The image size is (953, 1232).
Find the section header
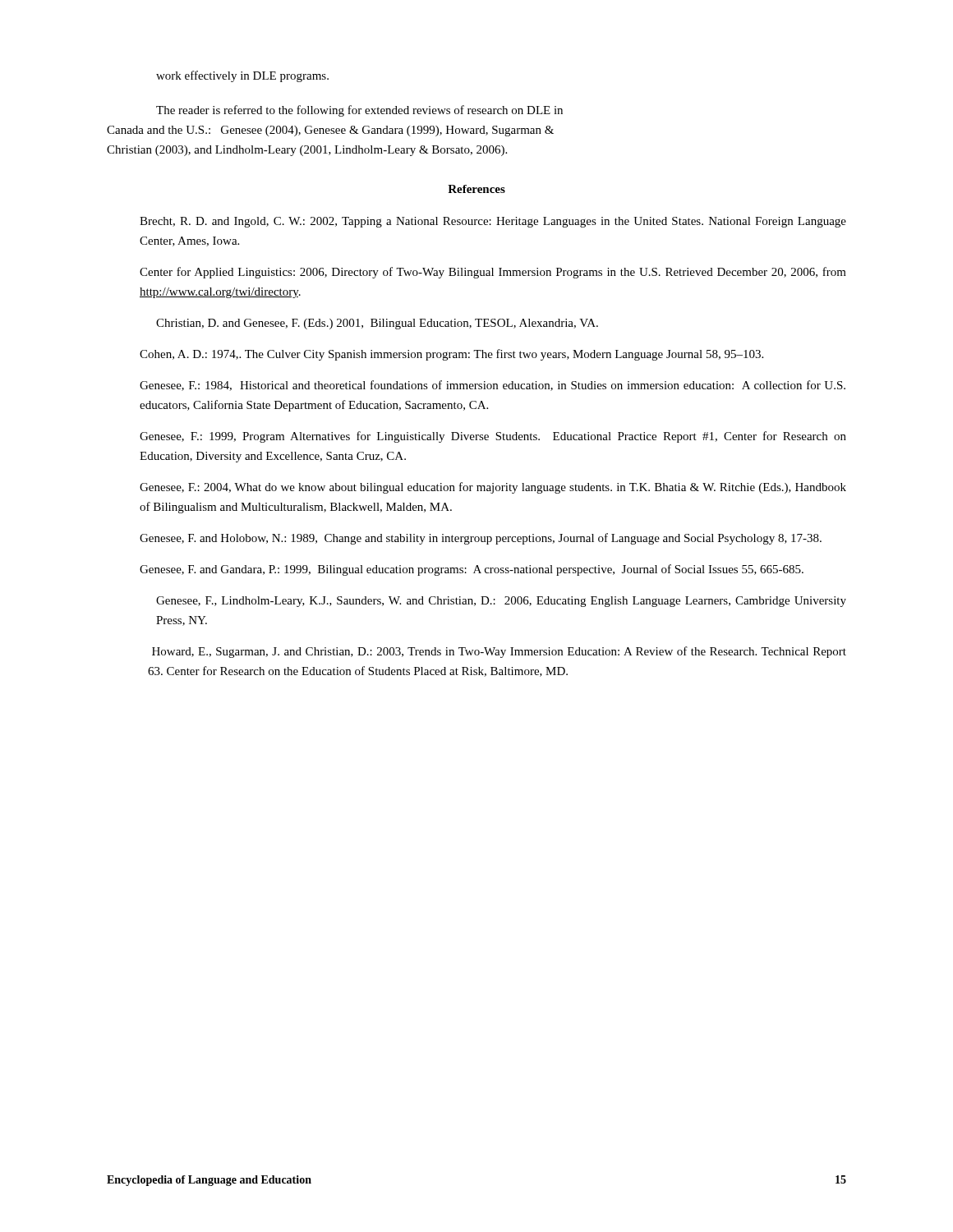pos(476,189)
